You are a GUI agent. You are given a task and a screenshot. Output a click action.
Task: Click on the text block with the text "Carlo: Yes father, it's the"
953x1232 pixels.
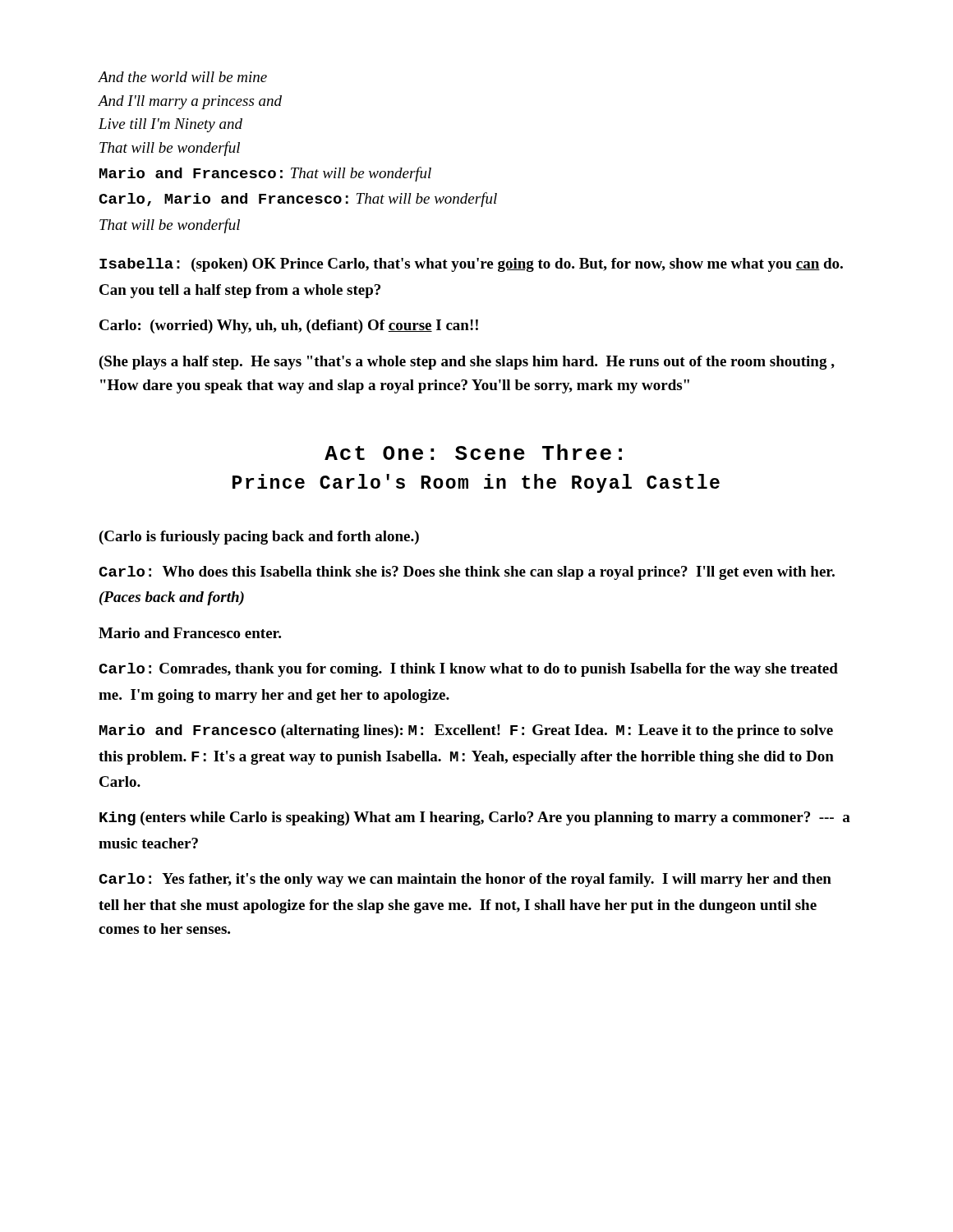pyautogui.click(x=465, y=904)
